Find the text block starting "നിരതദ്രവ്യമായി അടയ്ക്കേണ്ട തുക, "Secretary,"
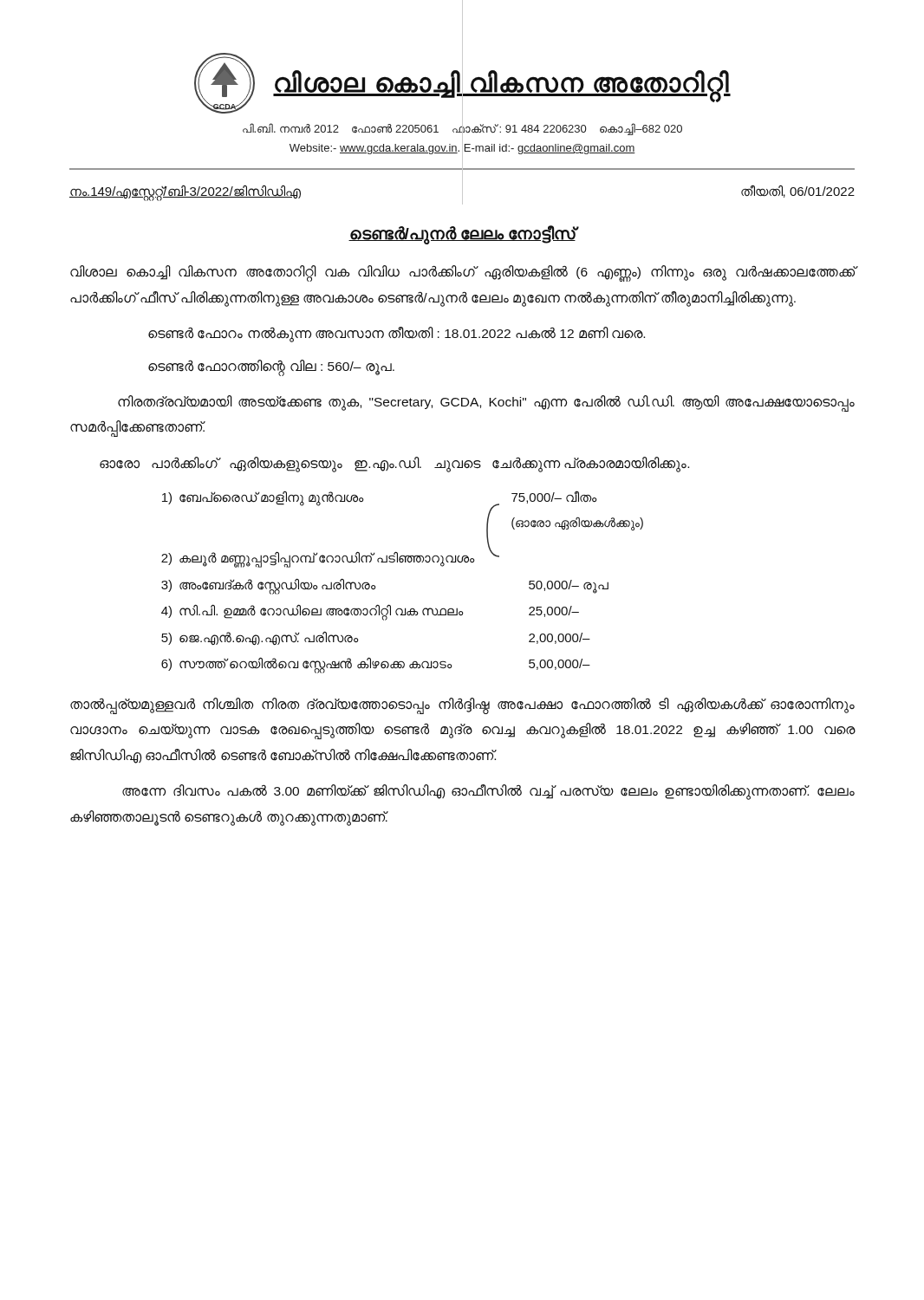The image size is (924, 1300). 462,414
